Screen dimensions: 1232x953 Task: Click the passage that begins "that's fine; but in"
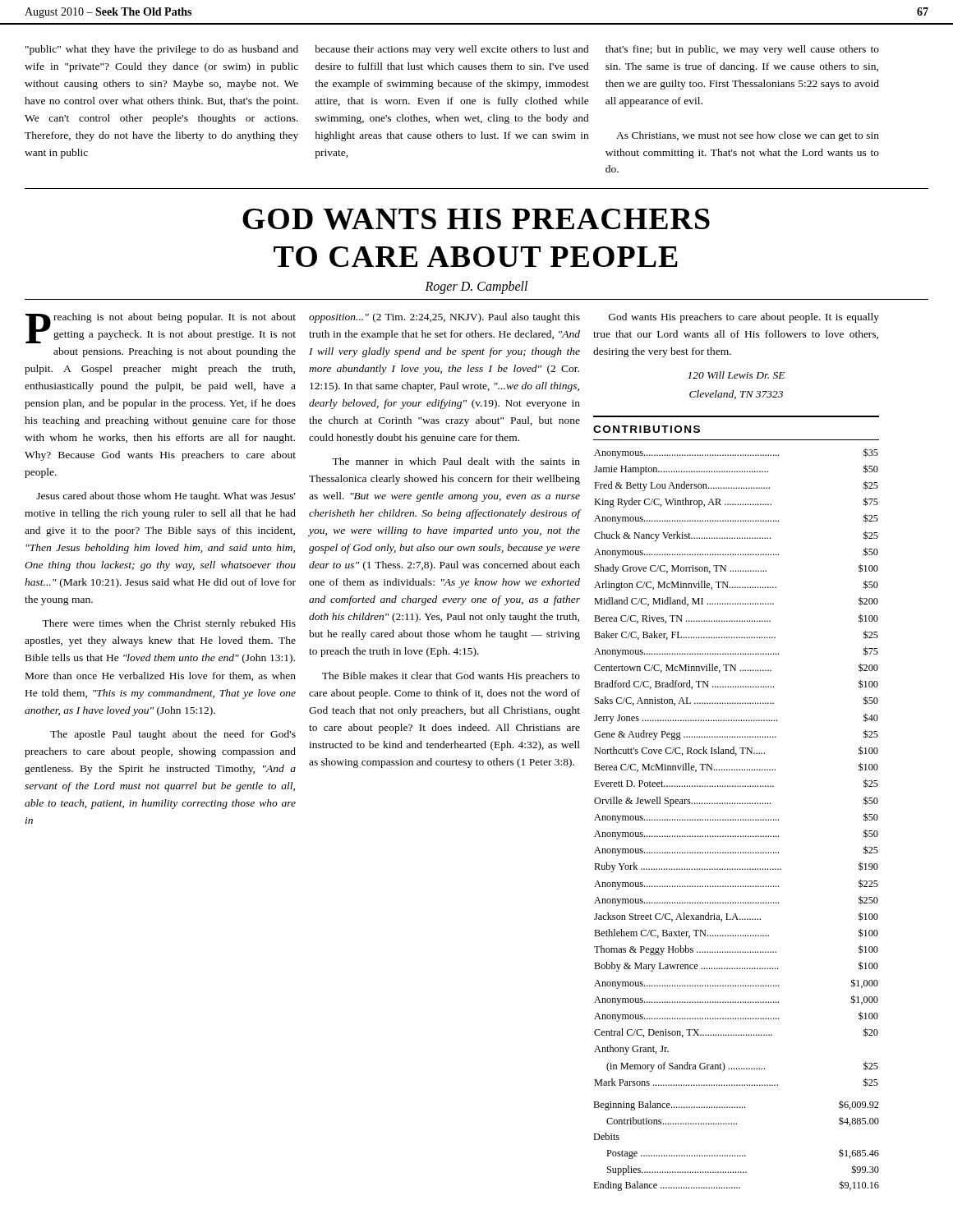742,50
